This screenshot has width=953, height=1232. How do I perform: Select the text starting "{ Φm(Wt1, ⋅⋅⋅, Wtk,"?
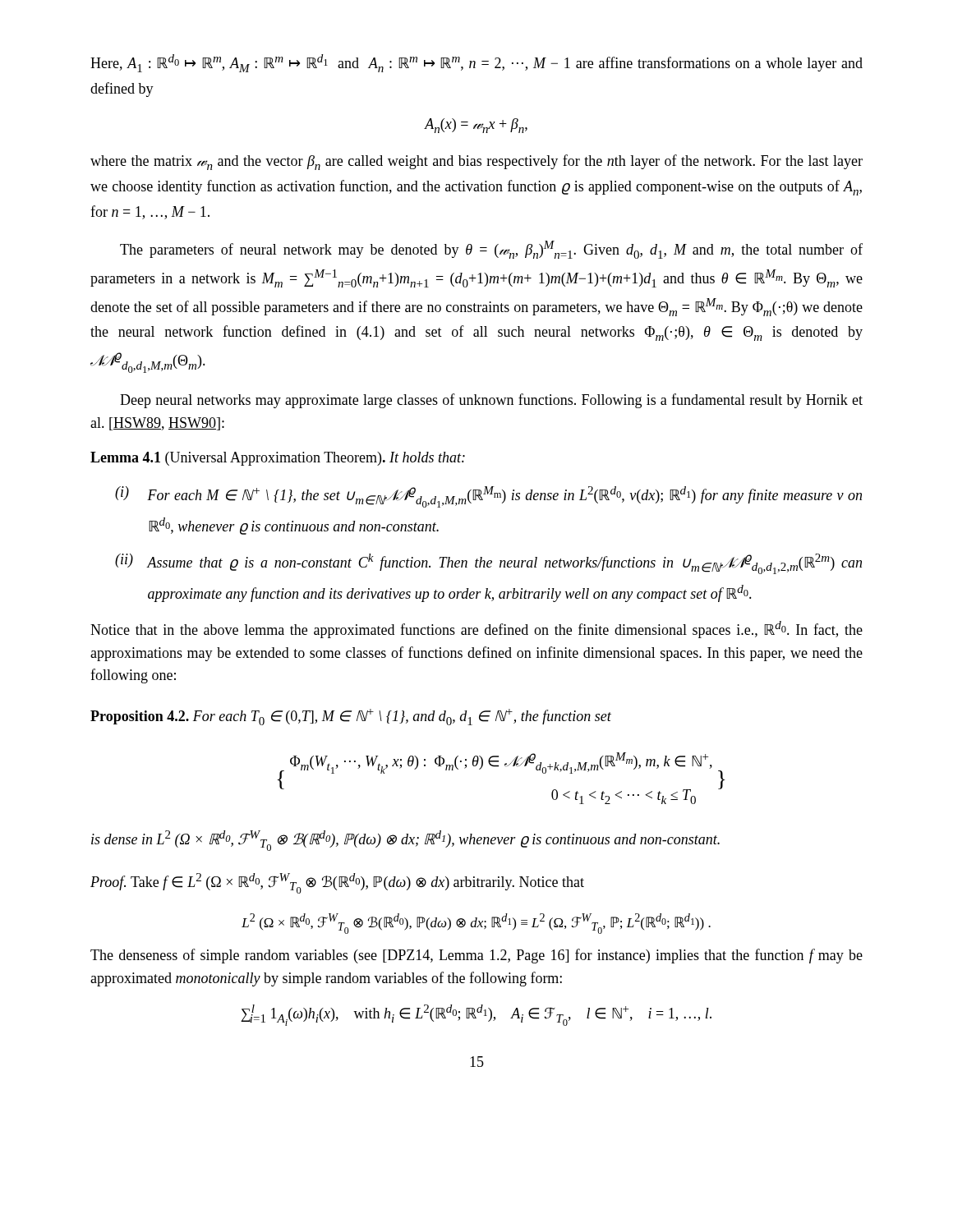[x=501, y=778]
